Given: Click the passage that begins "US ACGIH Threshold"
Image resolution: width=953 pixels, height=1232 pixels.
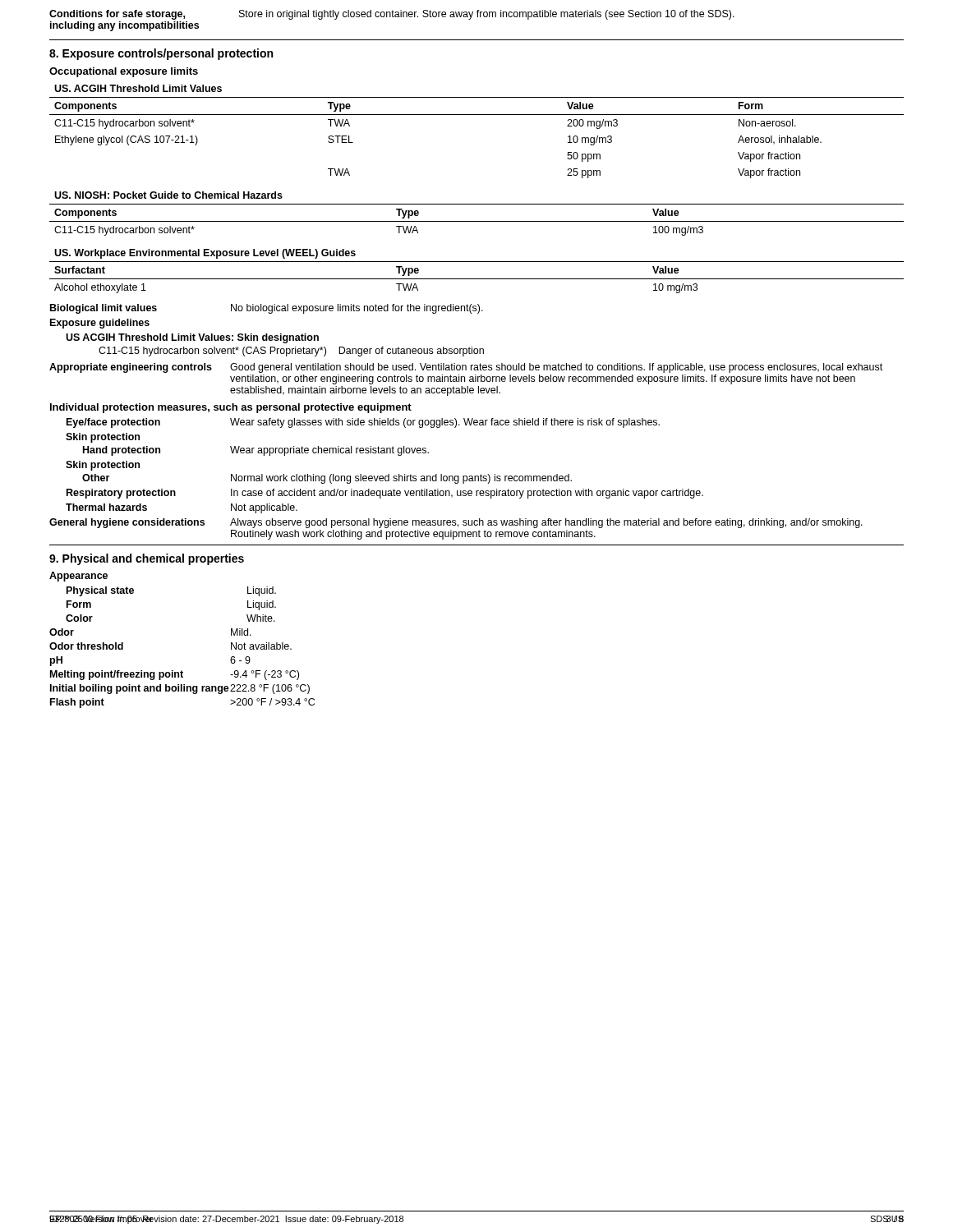Looking at the screenshot, I should (193, 338).
